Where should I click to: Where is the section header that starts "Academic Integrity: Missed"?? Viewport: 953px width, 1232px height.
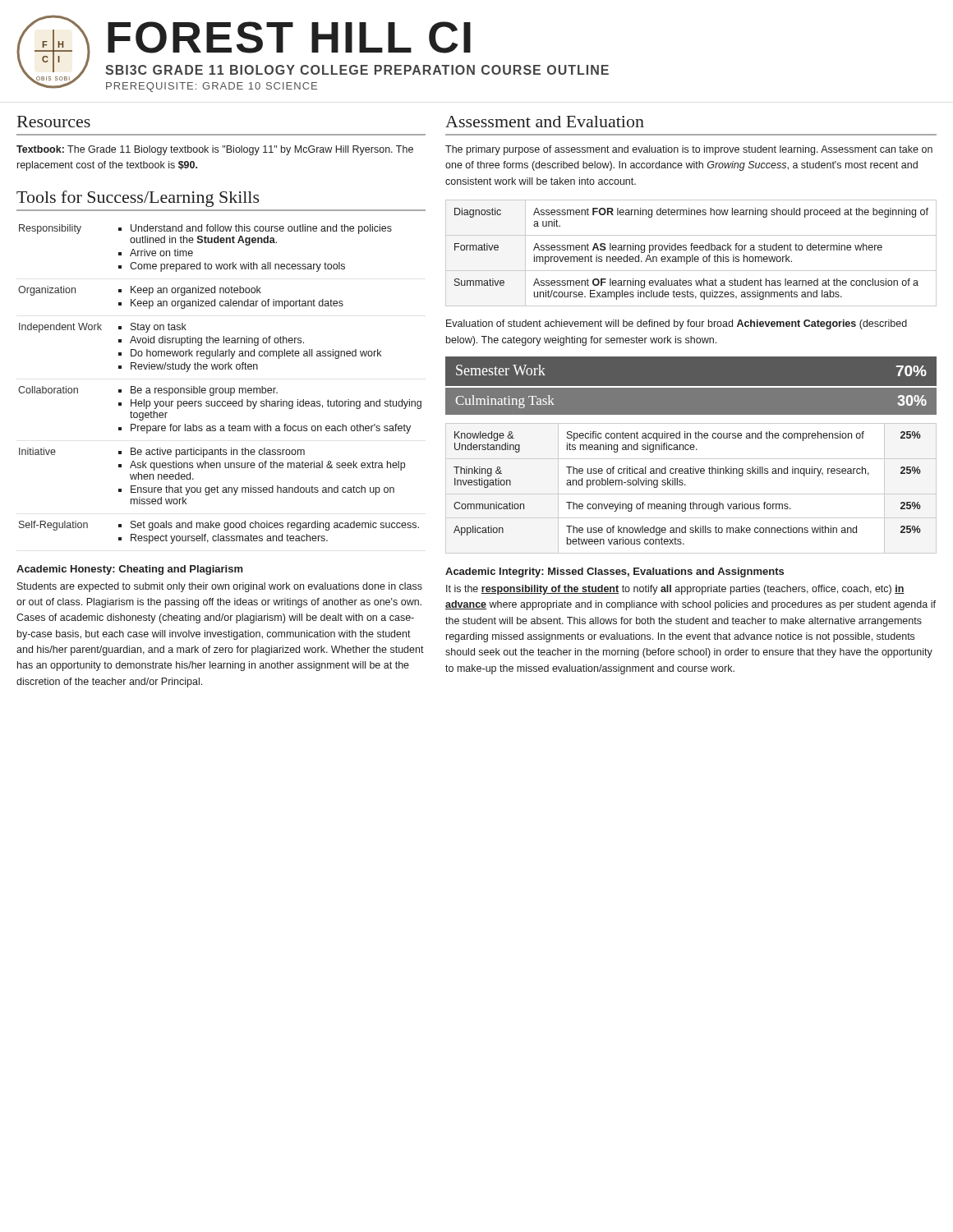pyautogui.click(x=615, y=571)
